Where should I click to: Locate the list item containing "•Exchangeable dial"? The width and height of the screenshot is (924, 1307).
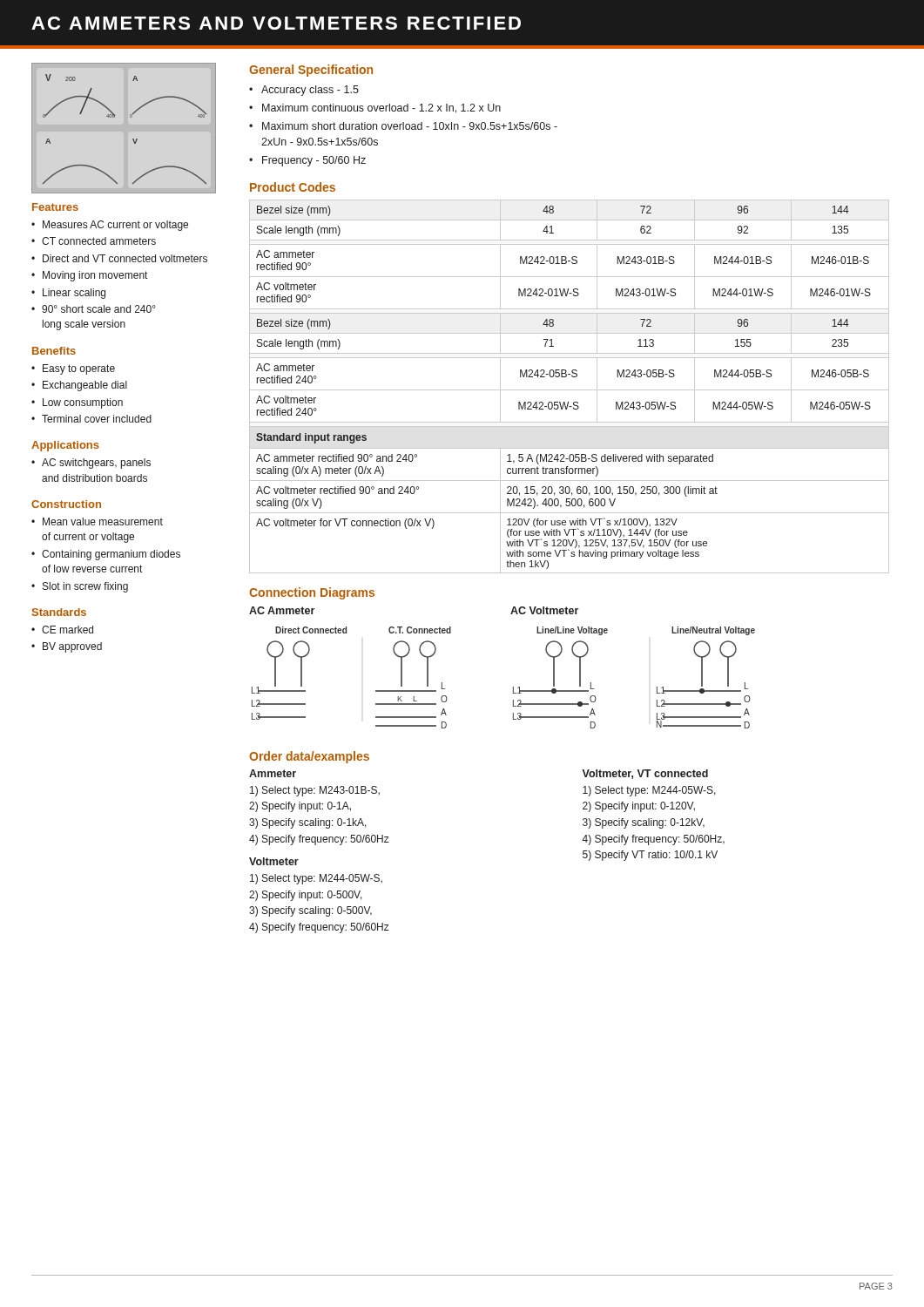pyautogui.click(x=79, y=386)
